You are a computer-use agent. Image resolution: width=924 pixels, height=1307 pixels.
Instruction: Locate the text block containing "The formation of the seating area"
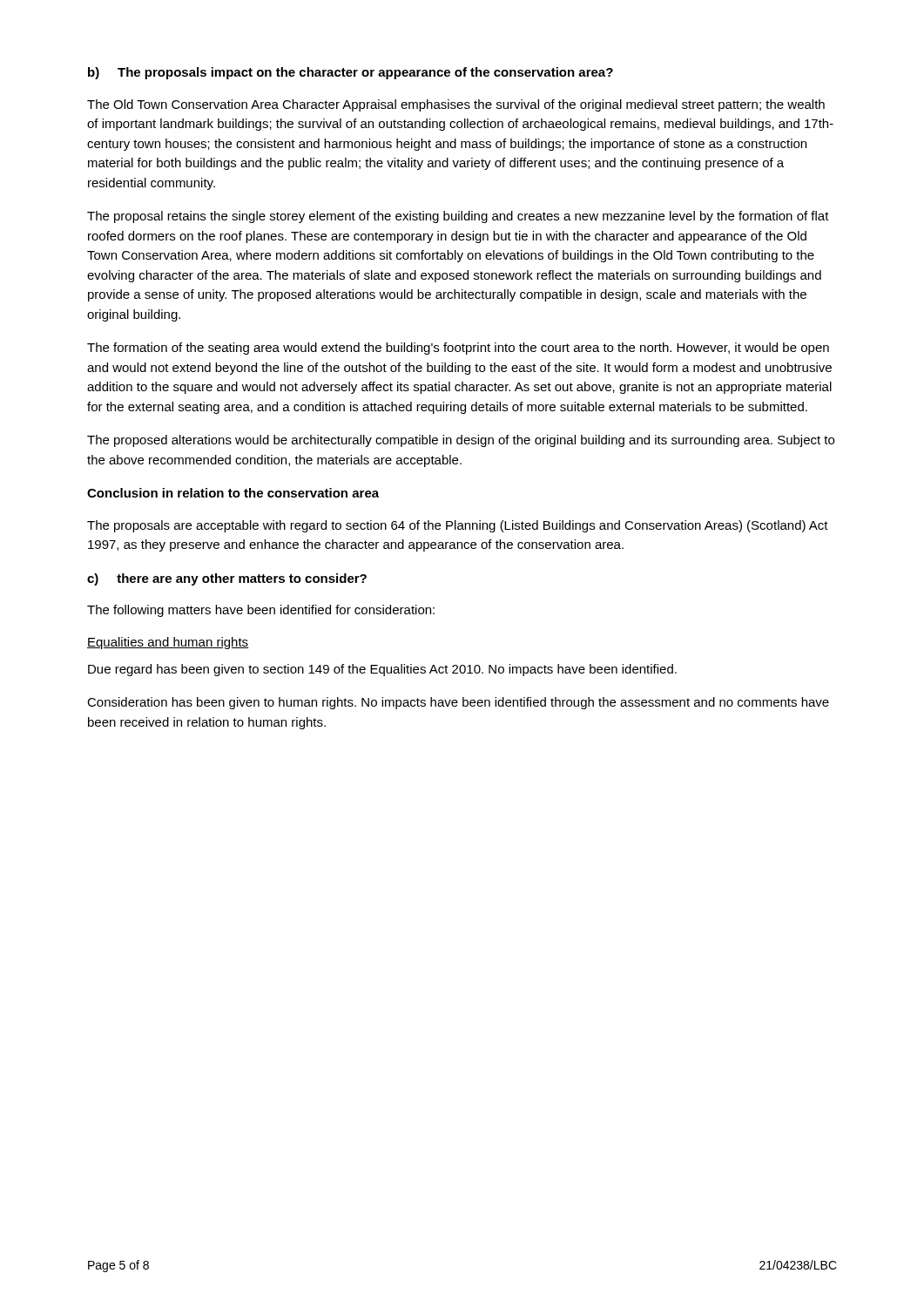click(x=462, y=377)
